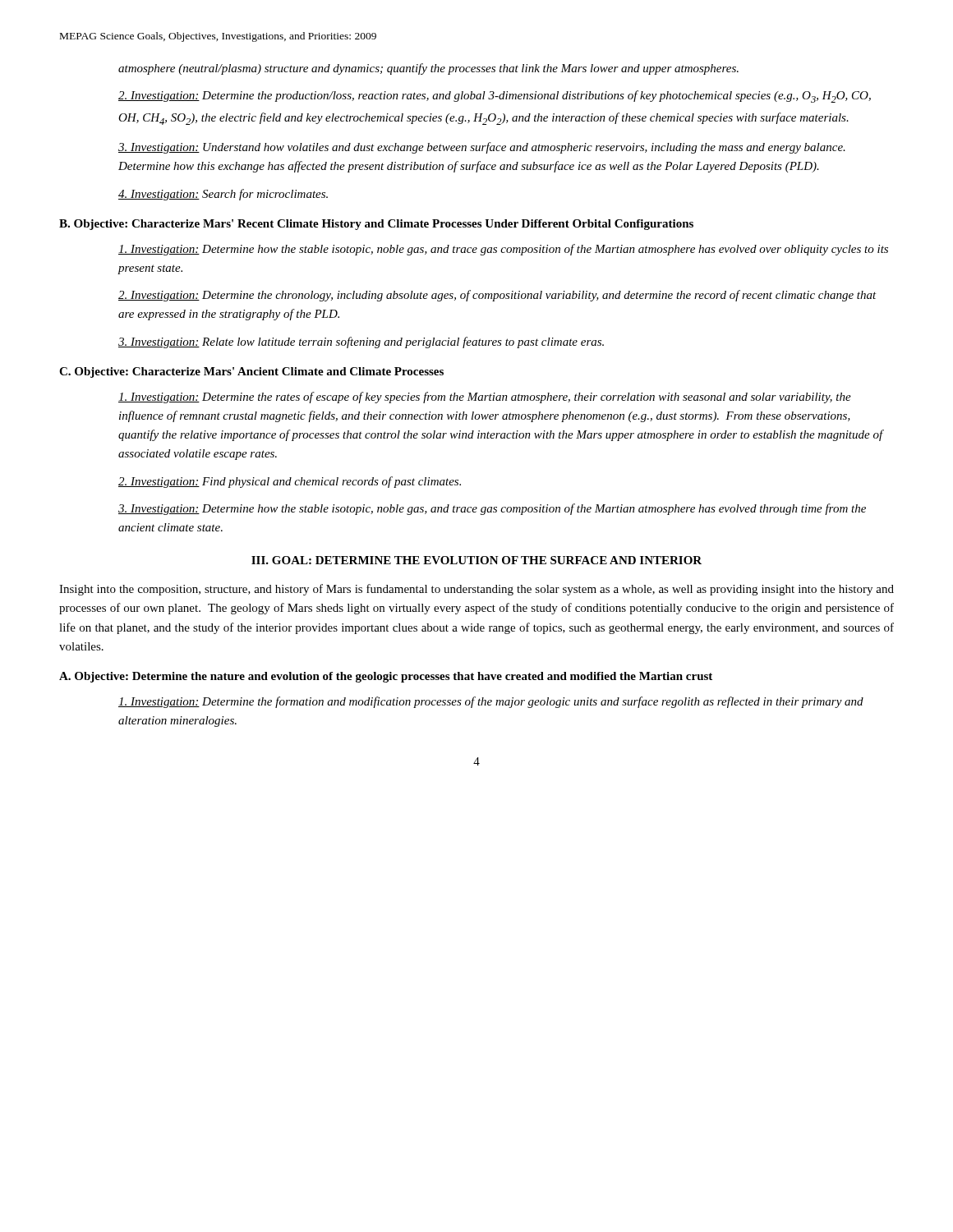The image size is (953, 1232).
Task: Select the element starting "A. Objective: Determine the nature and evolution"
Action: pos(386,676)
